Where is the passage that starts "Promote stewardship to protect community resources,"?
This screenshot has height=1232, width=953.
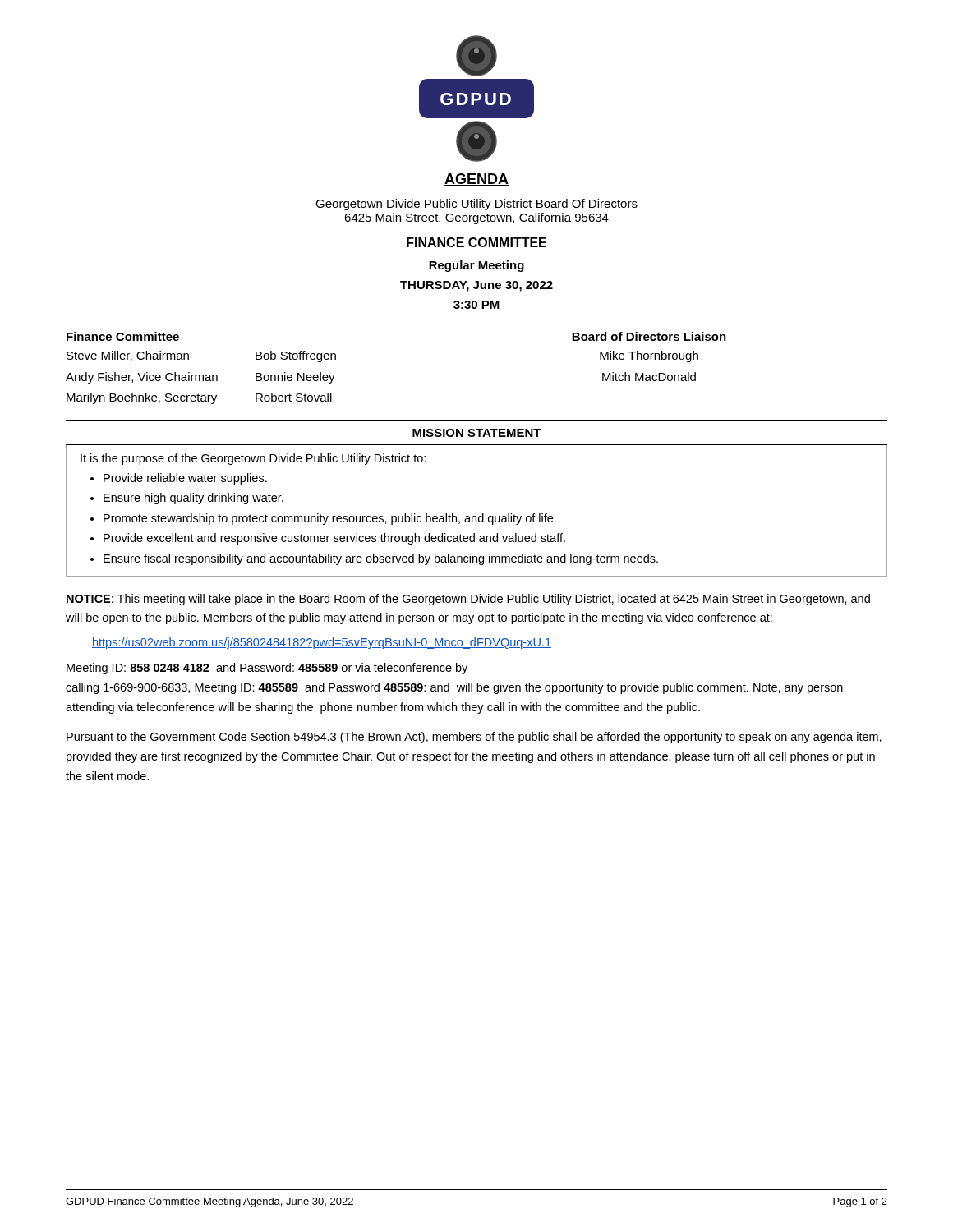click(330, 518)
